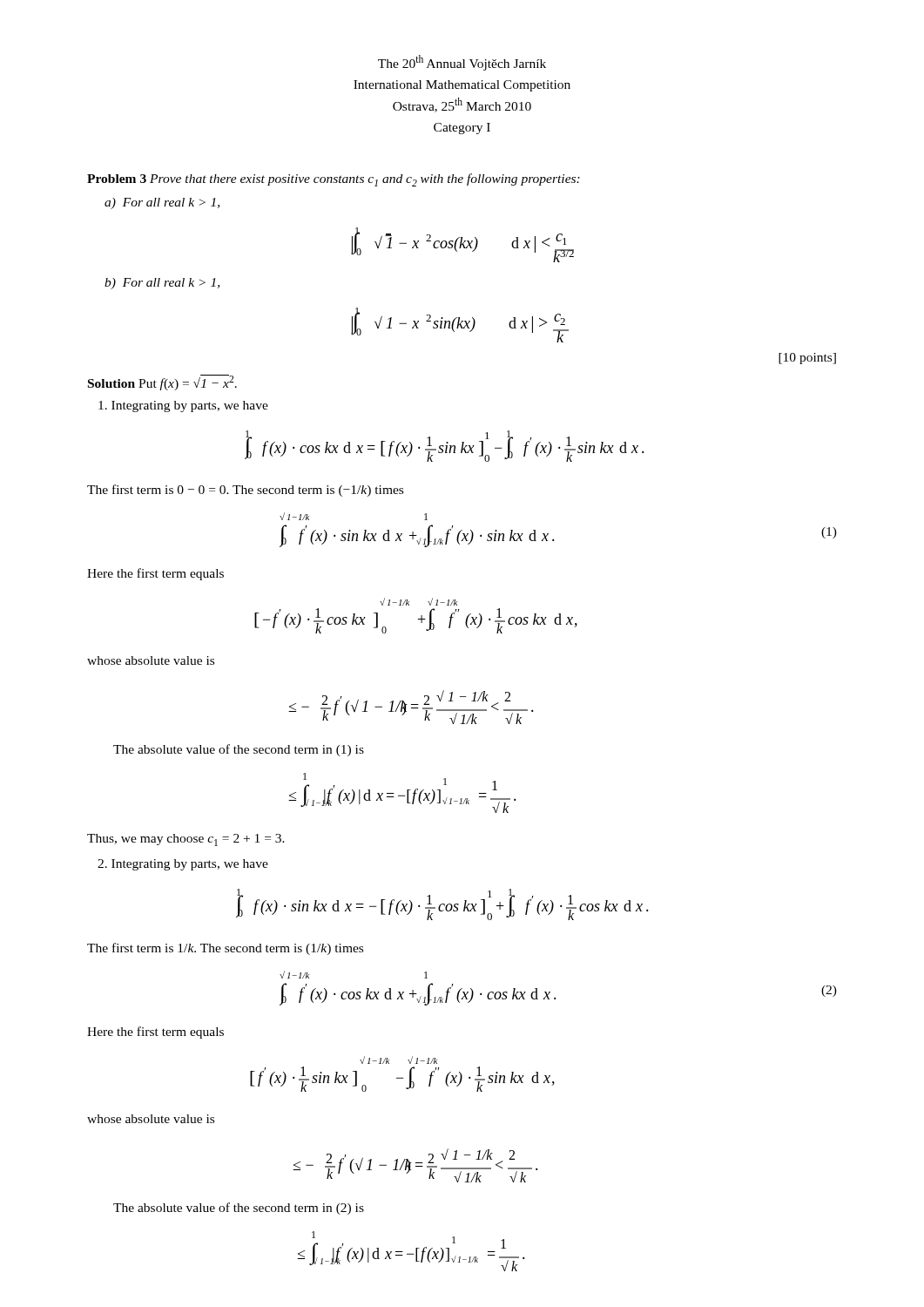The image size is (924, 1307).
Task: Find the formula on this page that starts "[ f ′ (x) · 1 k"
Action: pyautogui.click(x=462, y=1073)
